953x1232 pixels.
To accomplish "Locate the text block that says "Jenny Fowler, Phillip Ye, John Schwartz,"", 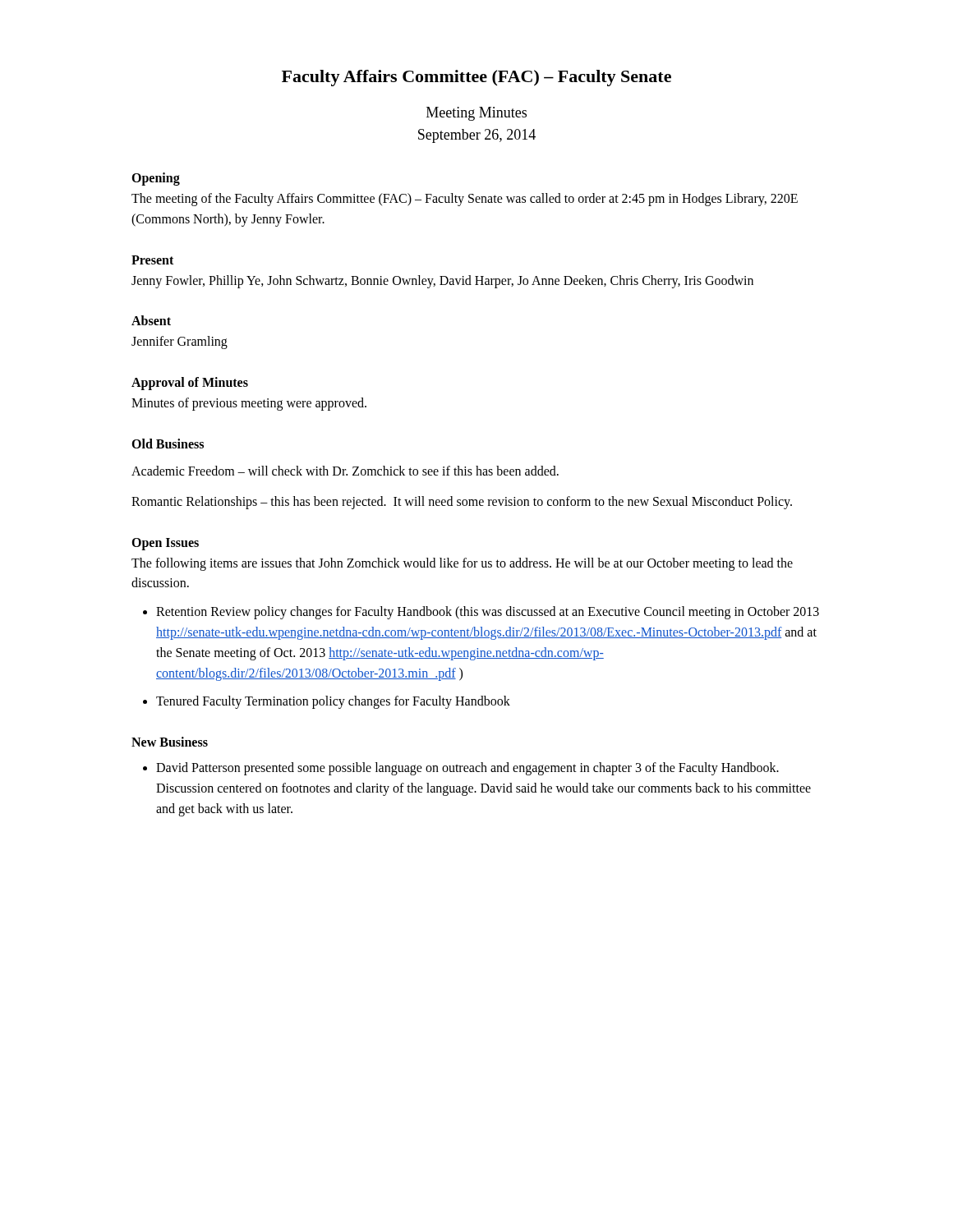I will pos(443,280).
